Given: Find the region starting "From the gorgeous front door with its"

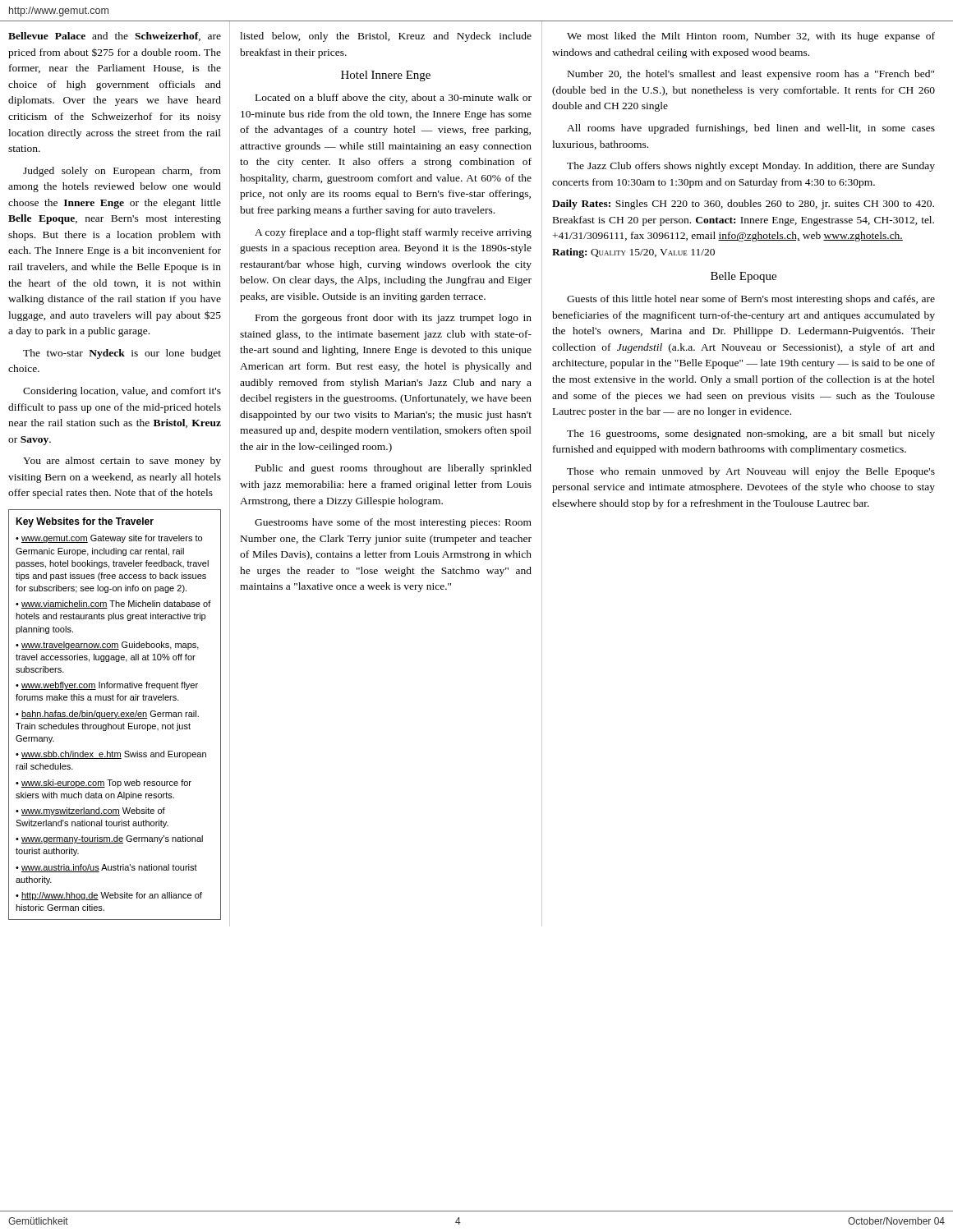Looking at the screenshot, I should click(x=386, y=382).
